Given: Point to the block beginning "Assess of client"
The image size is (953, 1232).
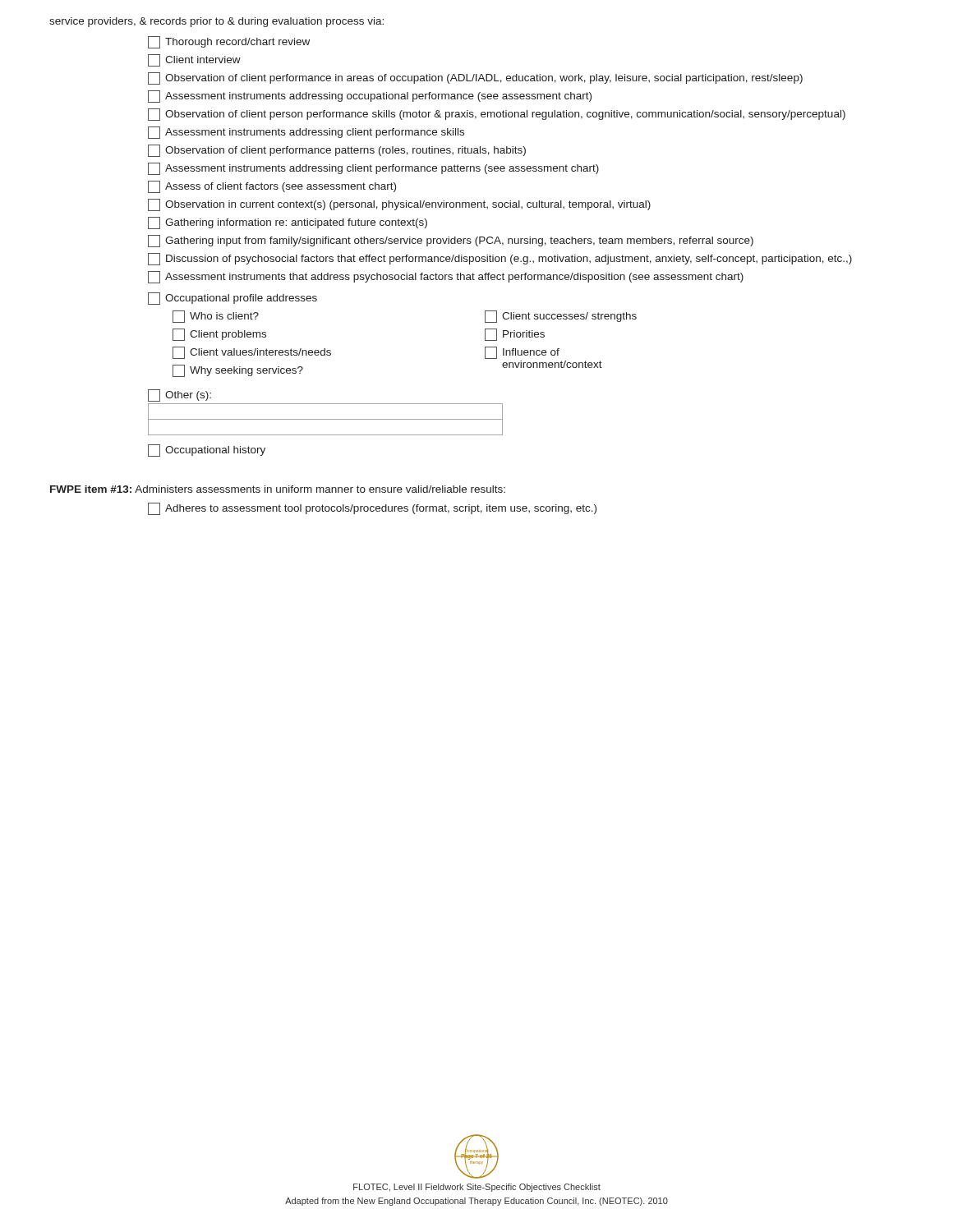Looking at the screenshot, I should click(272, 187).
